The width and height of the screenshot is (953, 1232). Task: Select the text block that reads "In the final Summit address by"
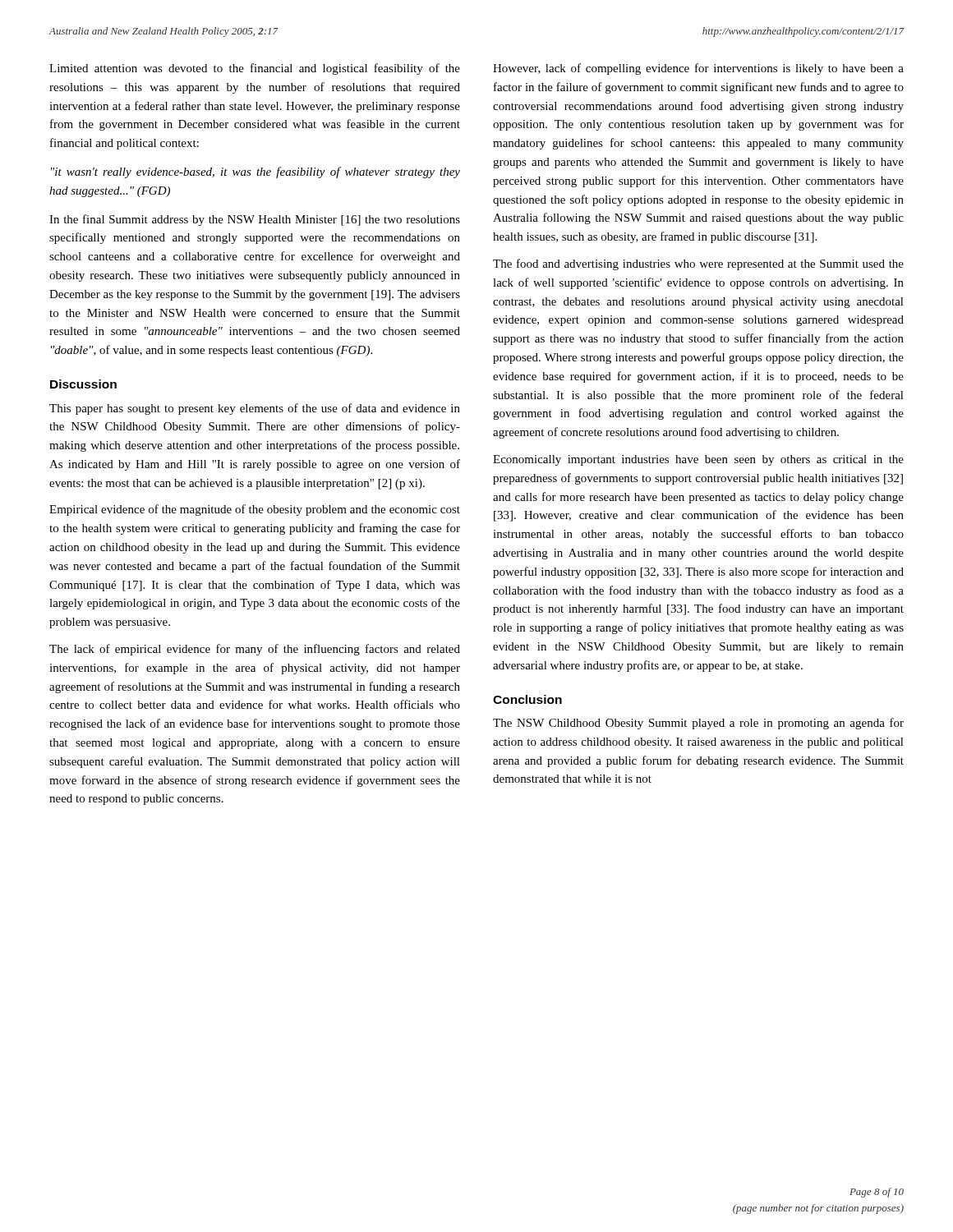click(255, 285)
